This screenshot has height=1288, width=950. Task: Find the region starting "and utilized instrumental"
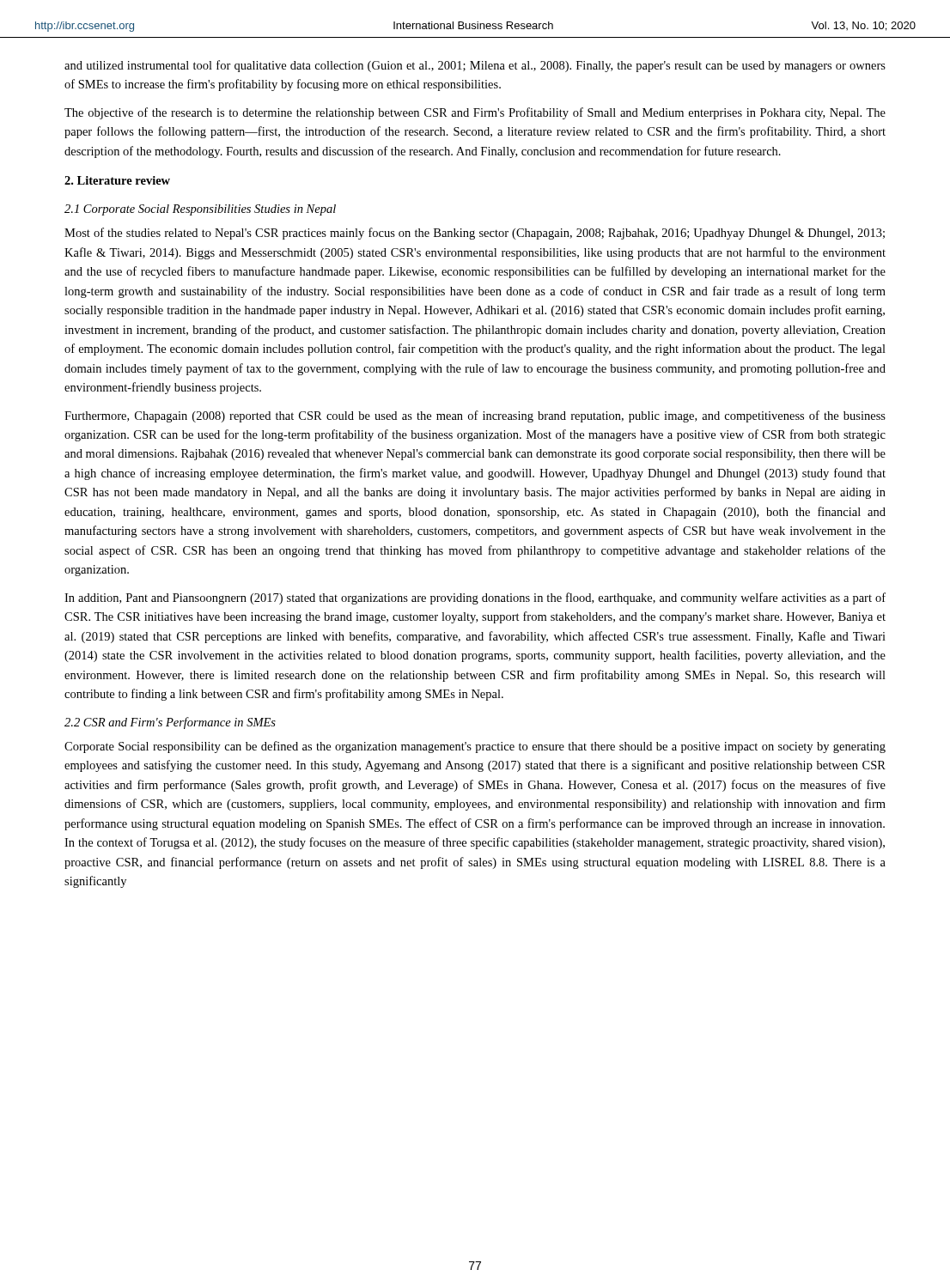(x=475, y=75)
